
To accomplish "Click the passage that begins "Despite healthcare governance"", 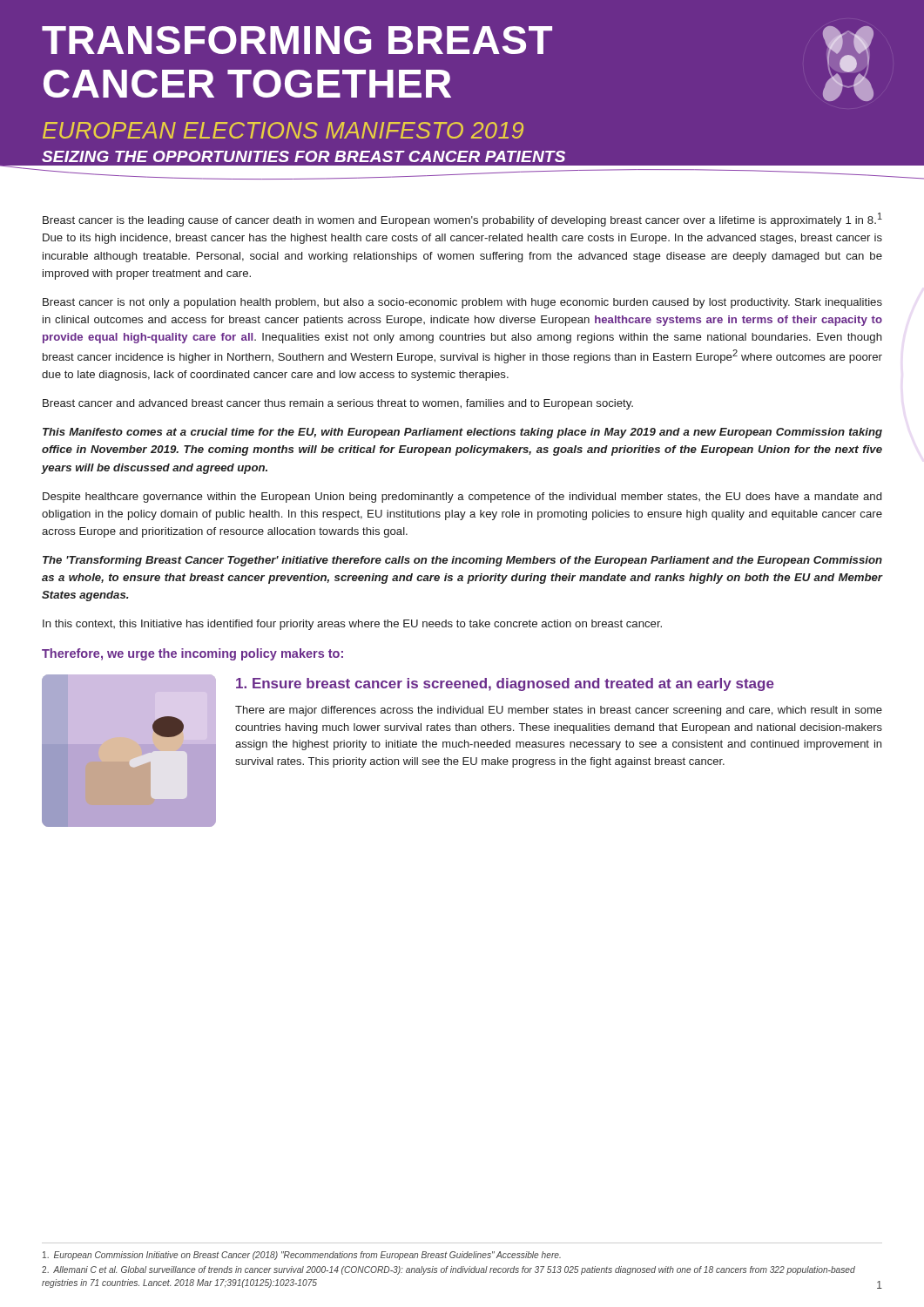I will [x=462, y=514].
